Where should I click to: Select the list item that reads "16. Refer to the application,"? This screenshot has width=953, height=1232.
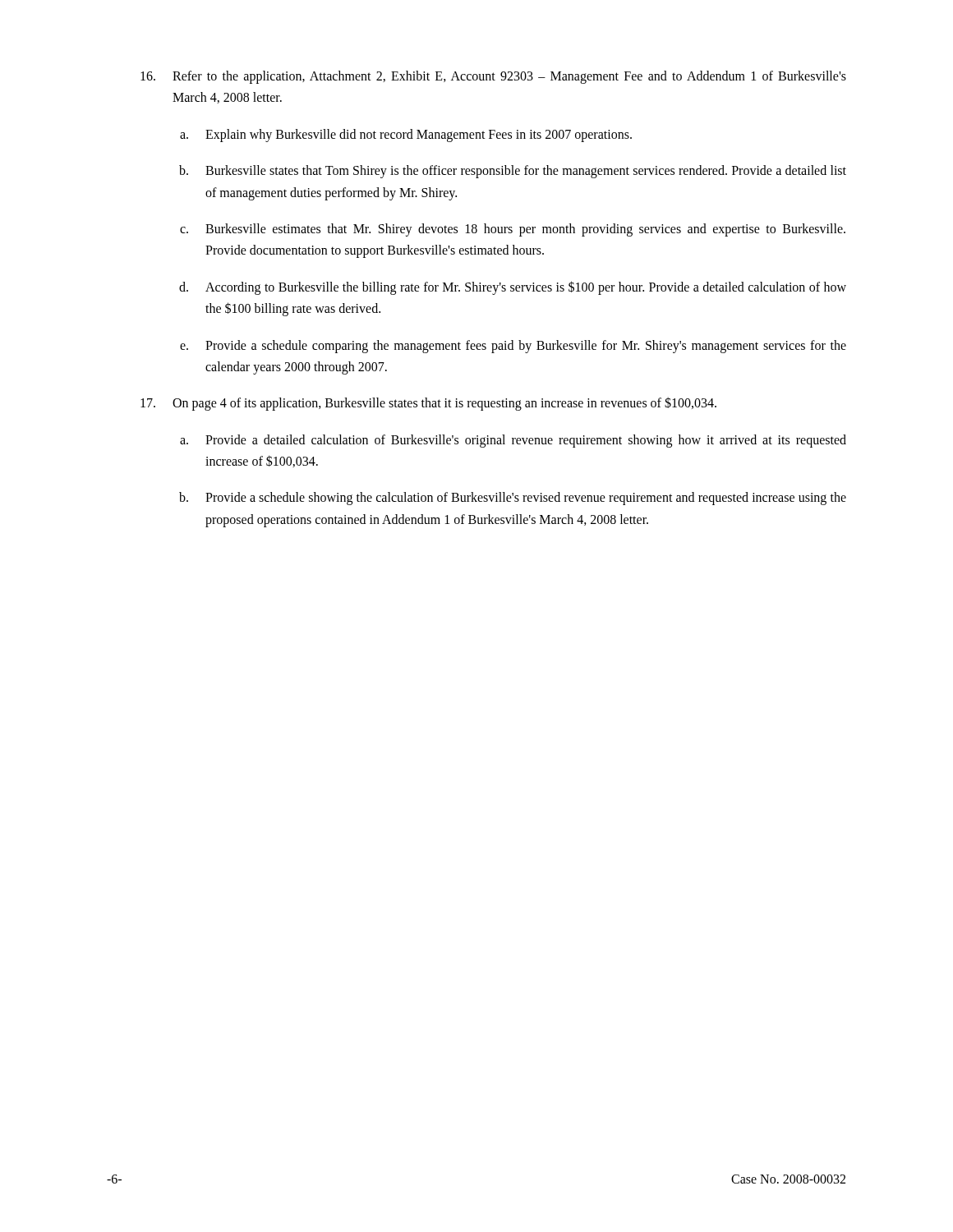[x=476, y=87]
